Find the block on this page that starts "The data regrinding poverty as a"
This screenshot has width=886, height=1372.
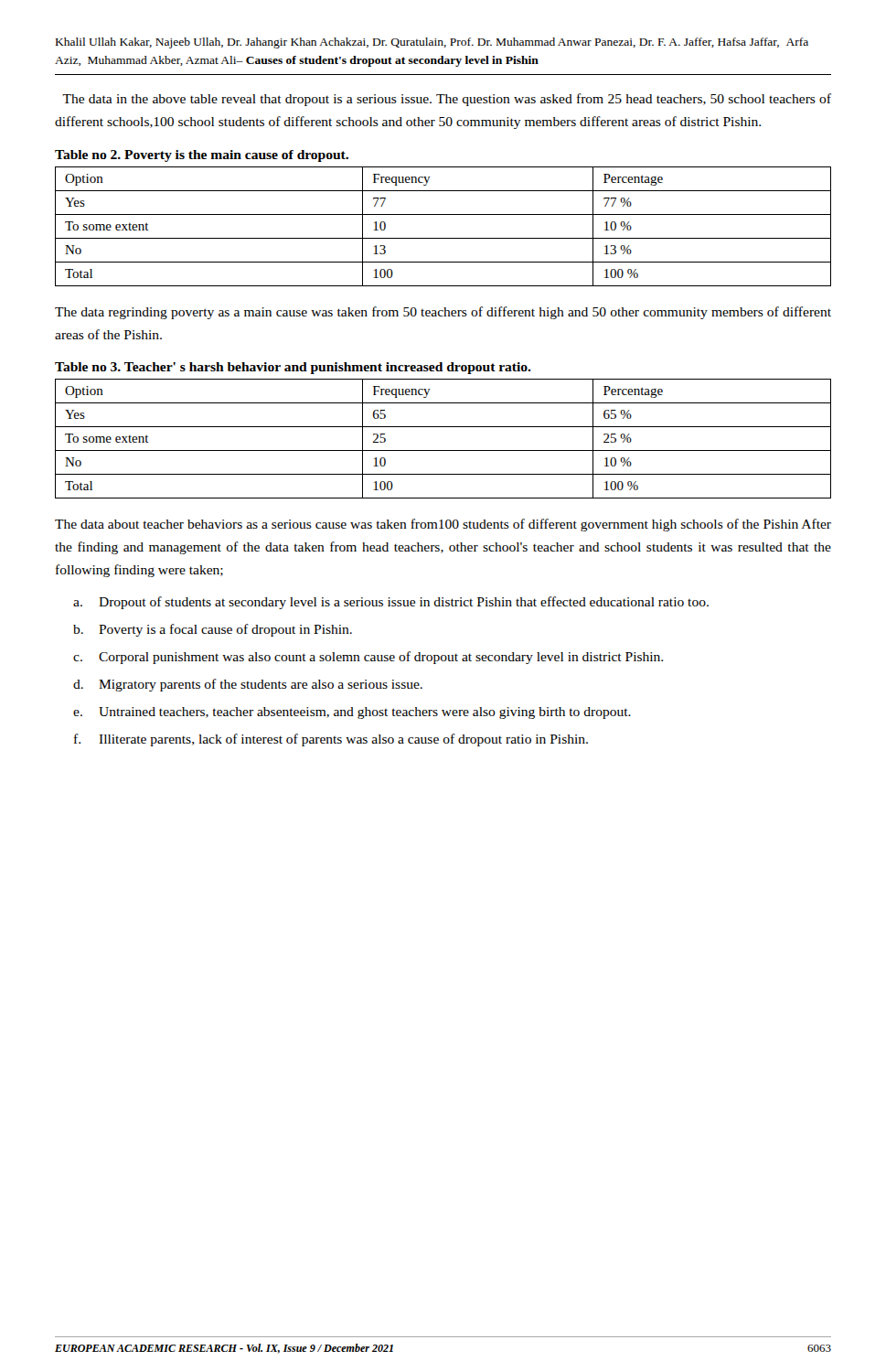pos(443,322)
